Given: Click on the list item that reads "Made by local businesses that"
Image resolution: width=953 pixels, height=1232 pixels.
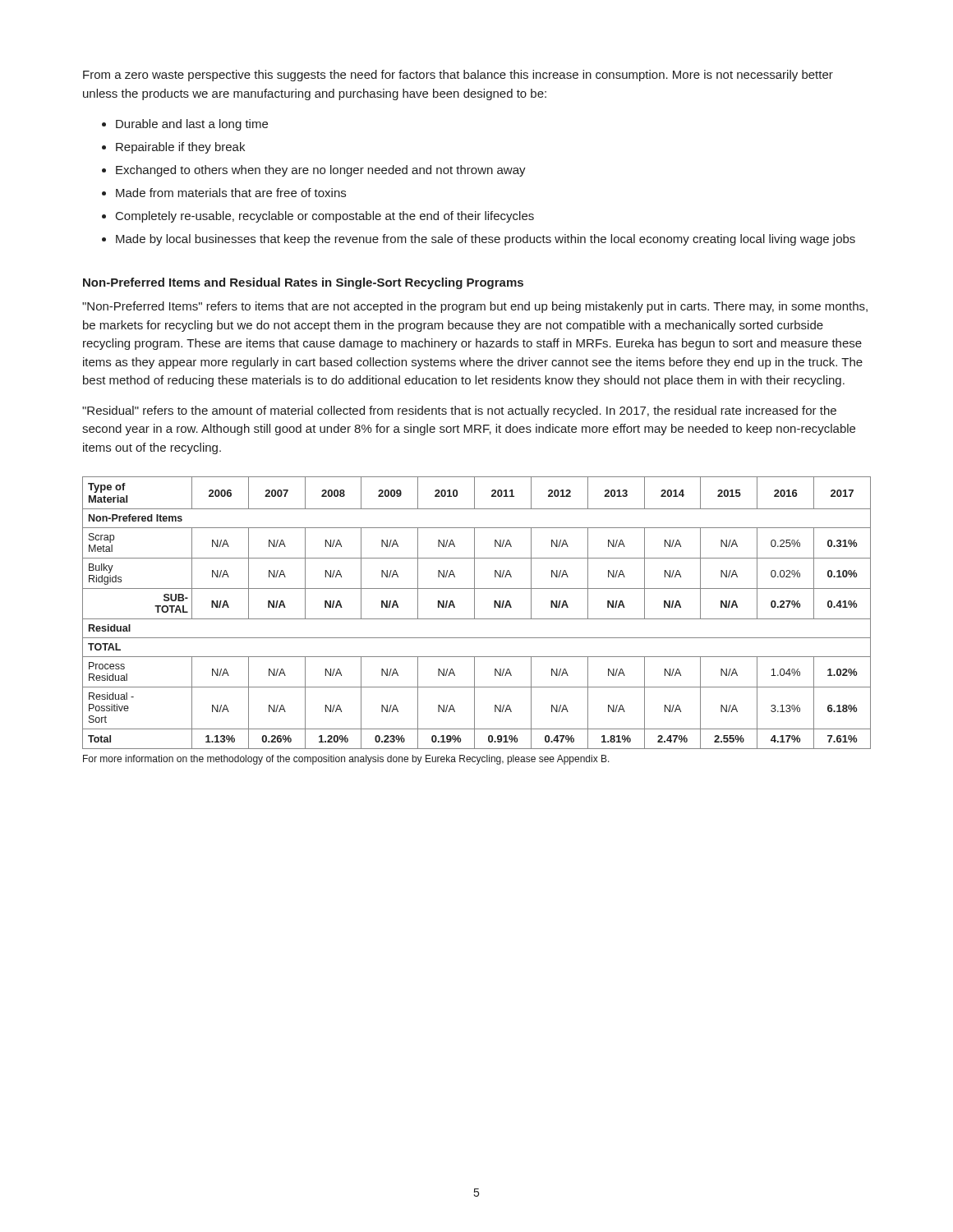Looking at the screenshot, I should pyautogui.click(x=485, y=239).
